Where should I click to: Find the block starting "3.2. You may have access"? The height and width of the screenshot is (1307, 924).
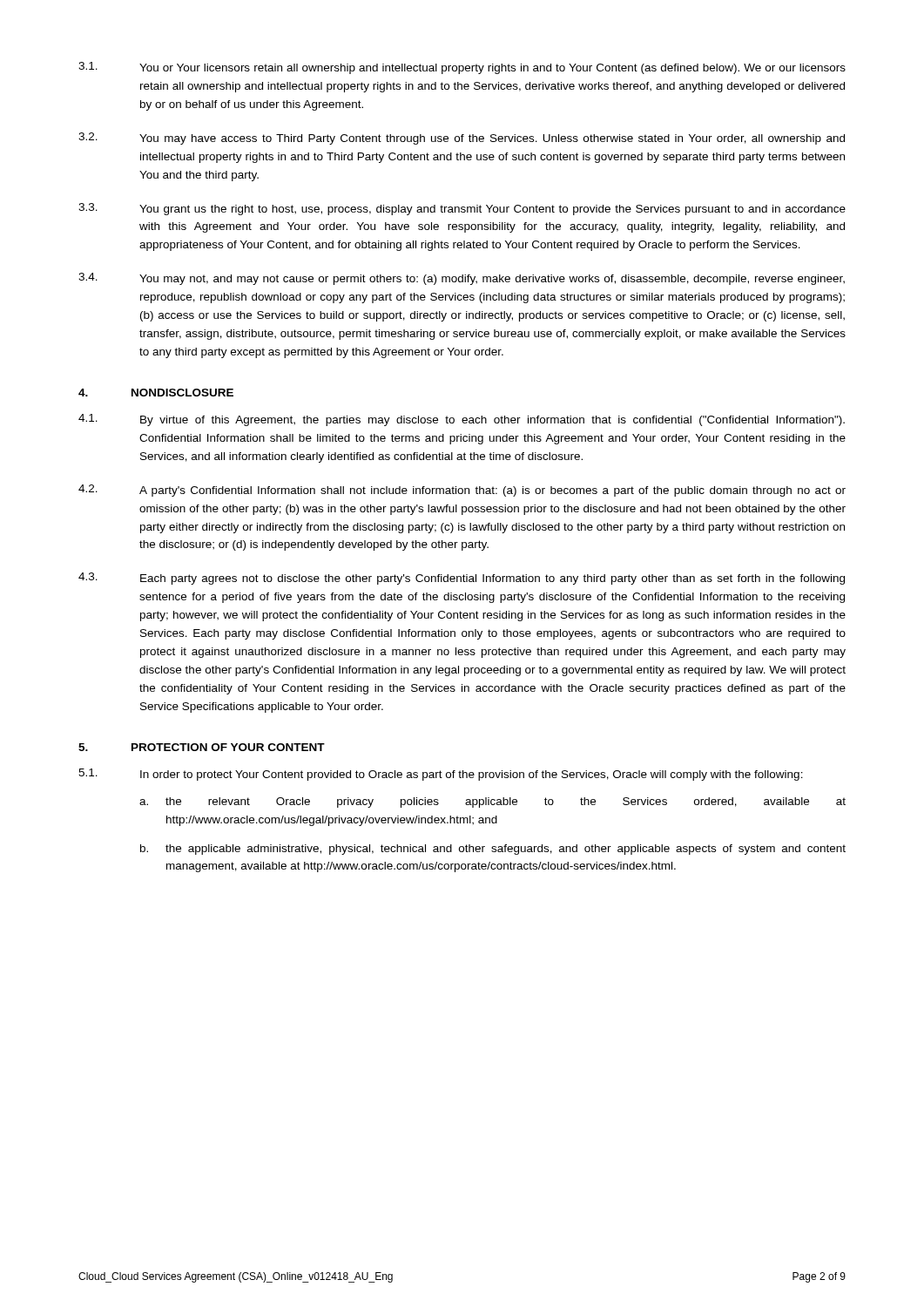462,157
